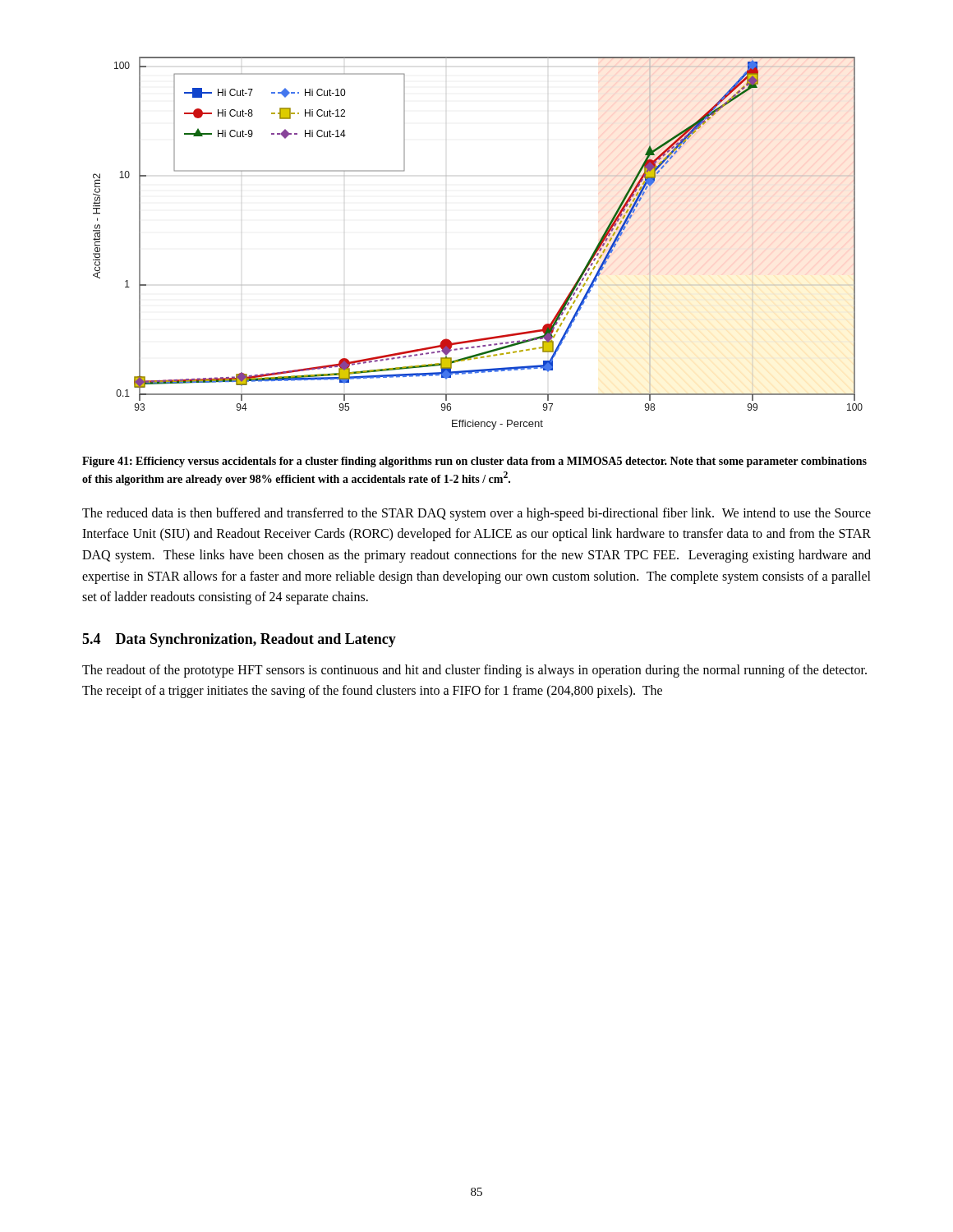Navigate to the passage starting "The readout of"
Screen dimensions: 1232x953
click(476, 680)
